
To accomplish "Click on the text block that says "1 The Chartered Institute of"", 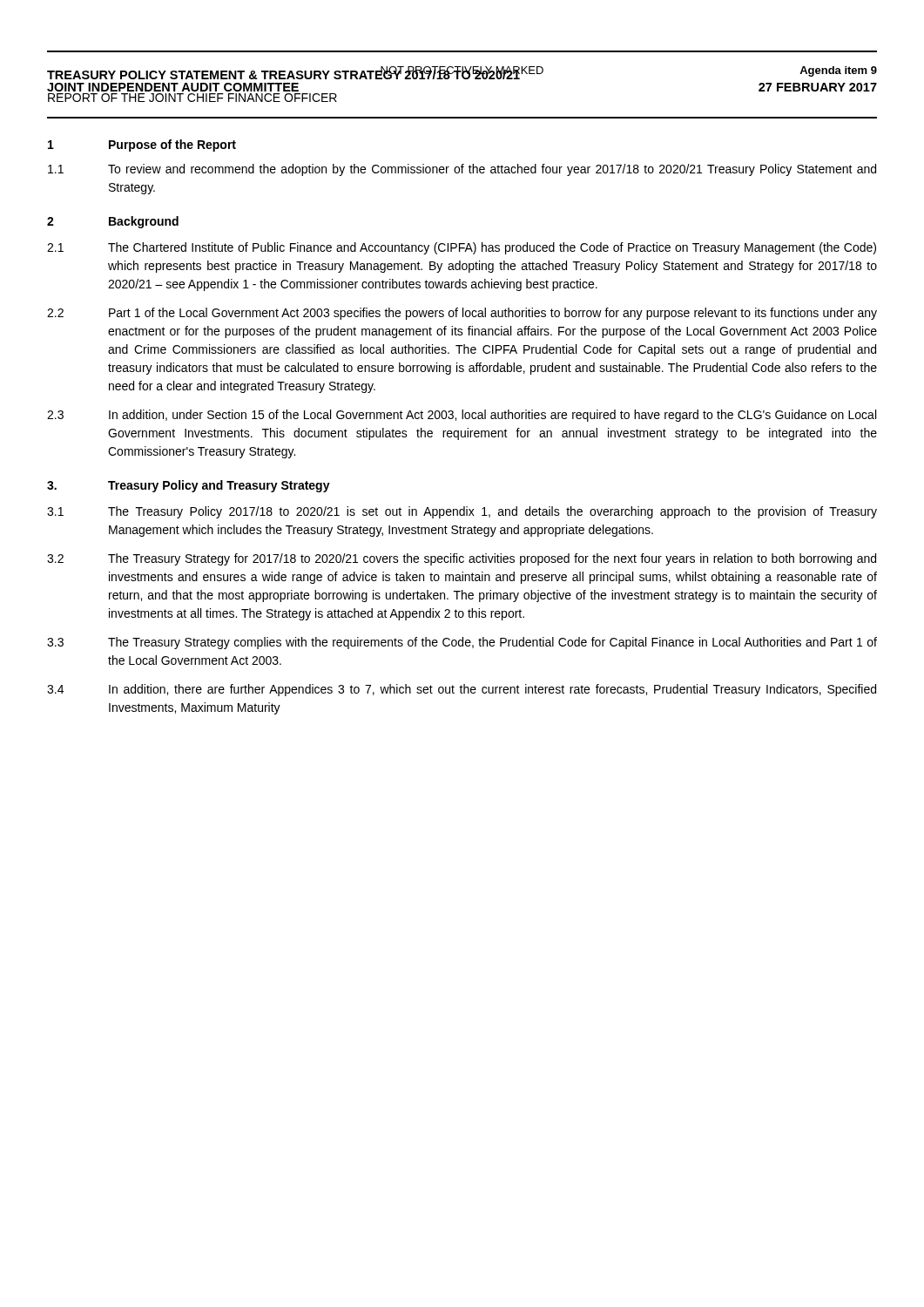I will pos(462,266).
